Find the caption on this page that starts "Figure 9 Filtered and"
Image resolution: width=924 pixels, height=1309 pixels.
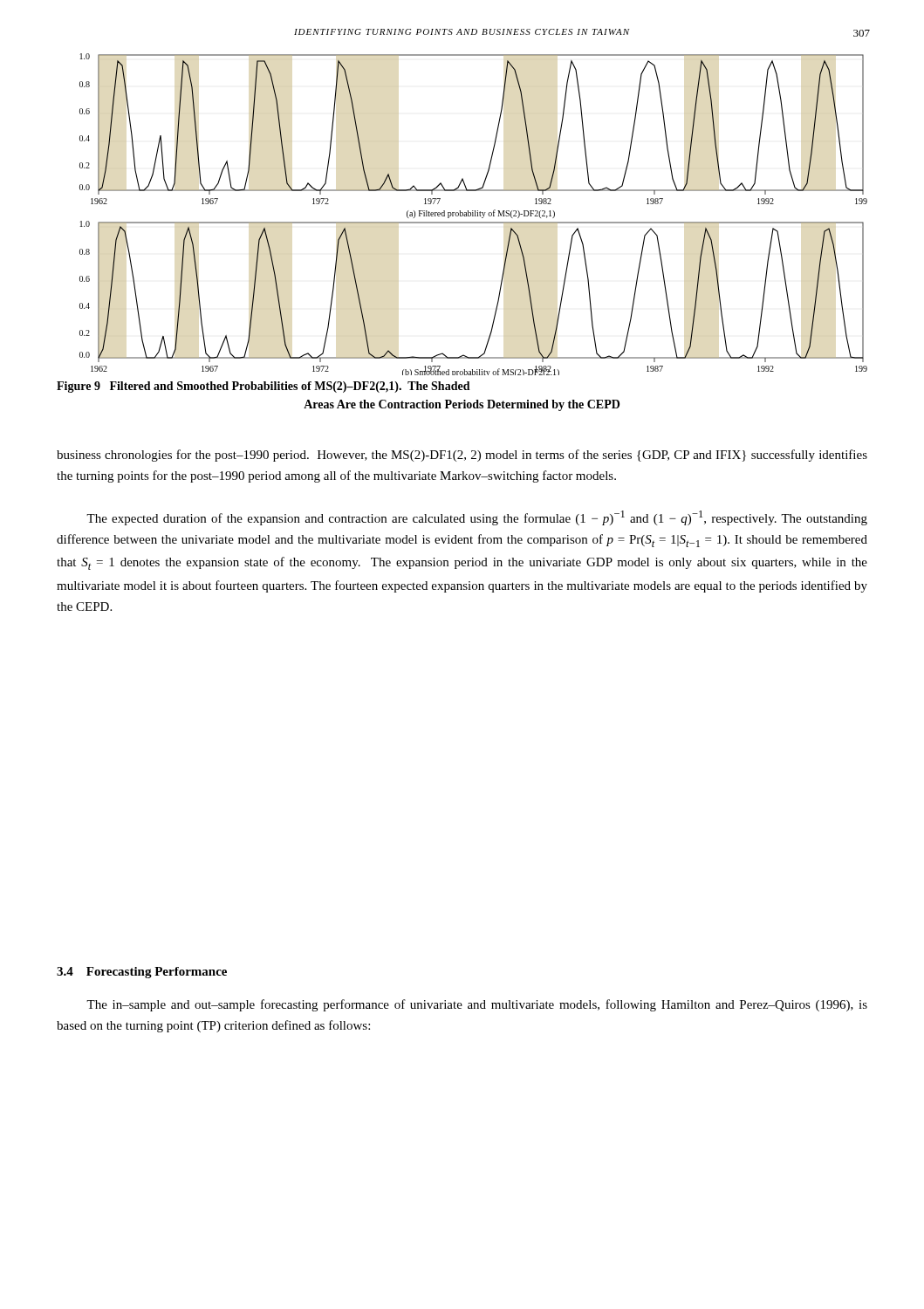coord(462,397)
